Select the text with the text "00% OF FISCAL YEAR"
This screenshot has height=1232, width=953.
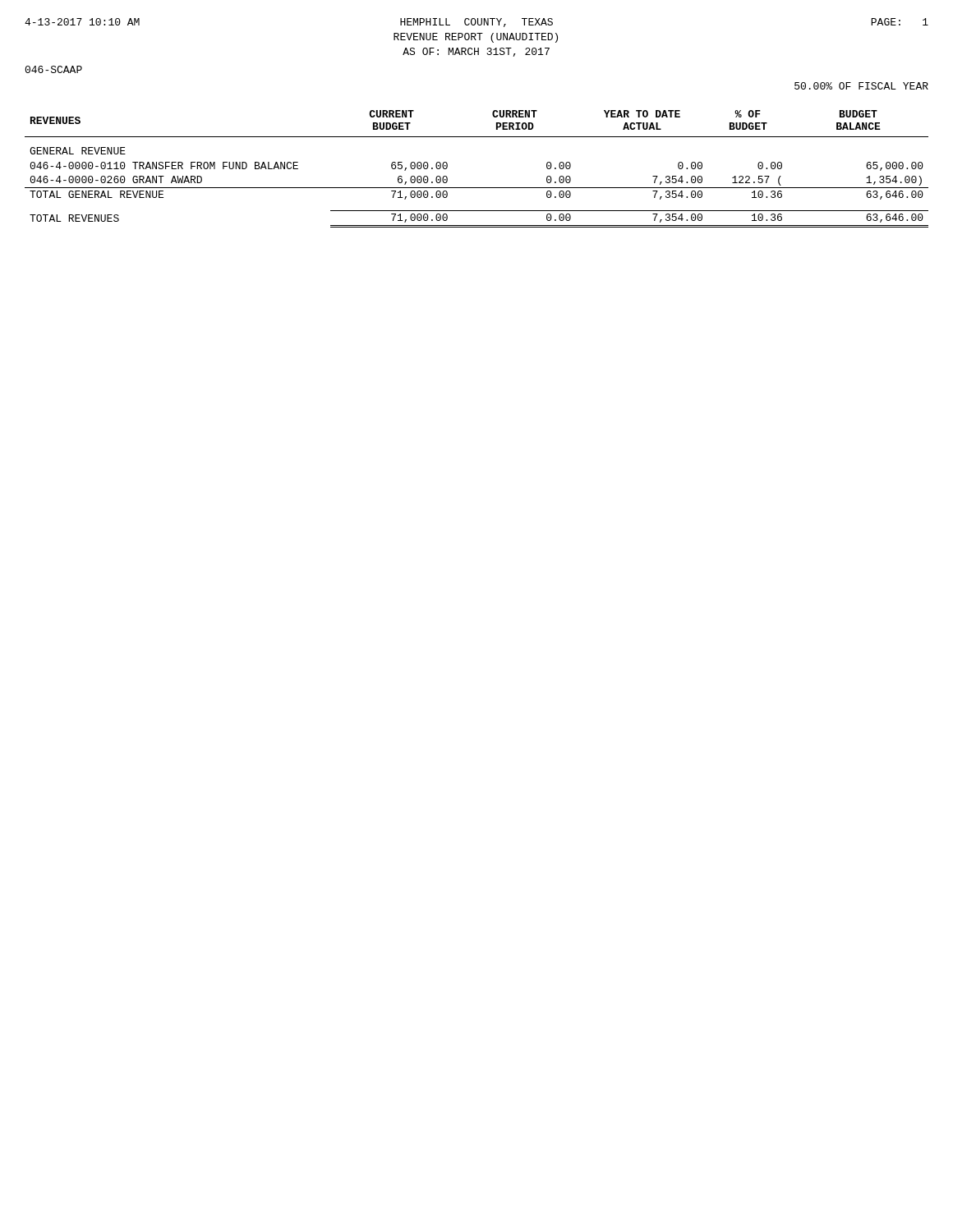[861, 87]
